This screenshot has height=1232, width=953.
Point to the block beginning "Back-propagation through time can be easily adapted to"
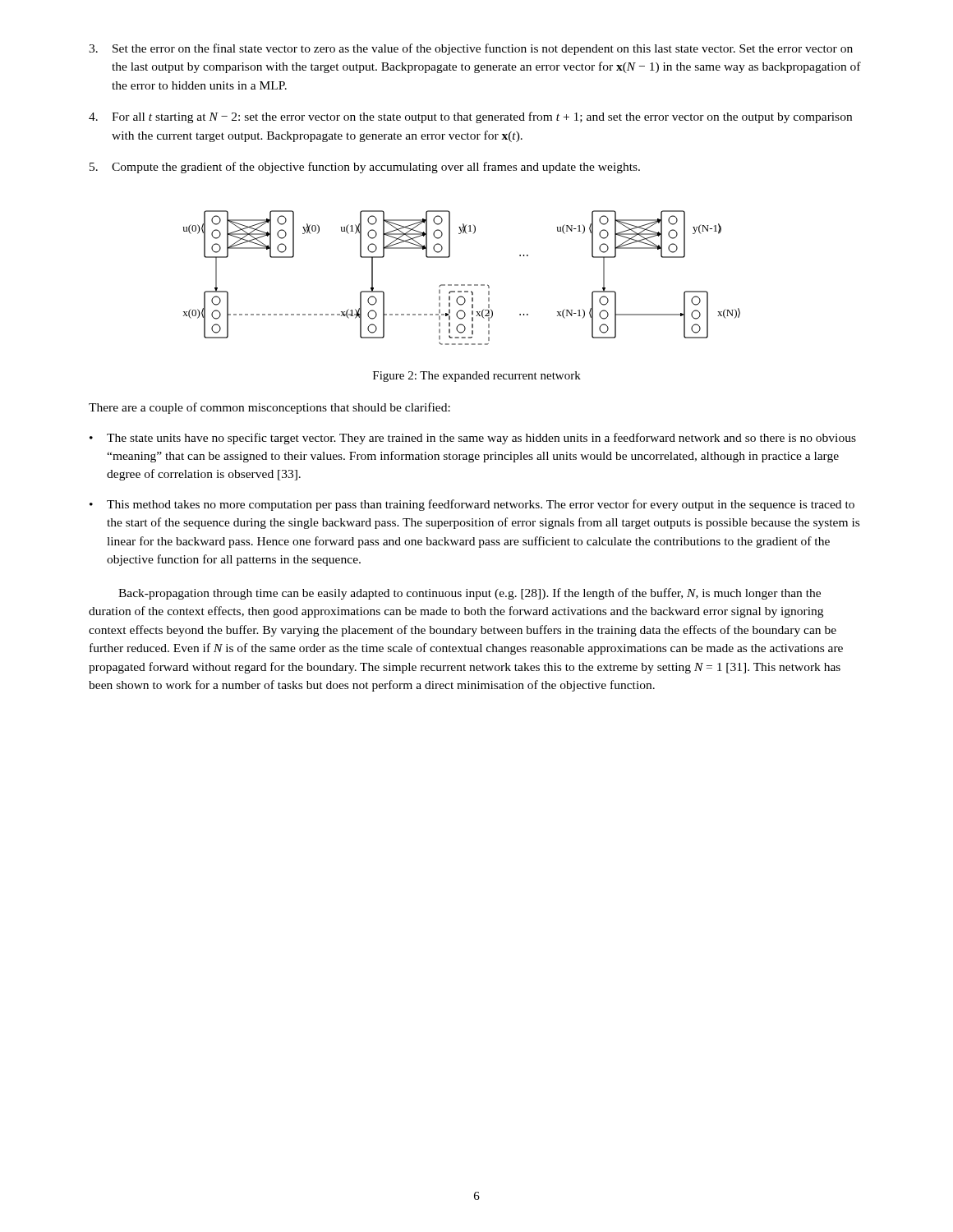pyautogui.click(x=466, y=639)
